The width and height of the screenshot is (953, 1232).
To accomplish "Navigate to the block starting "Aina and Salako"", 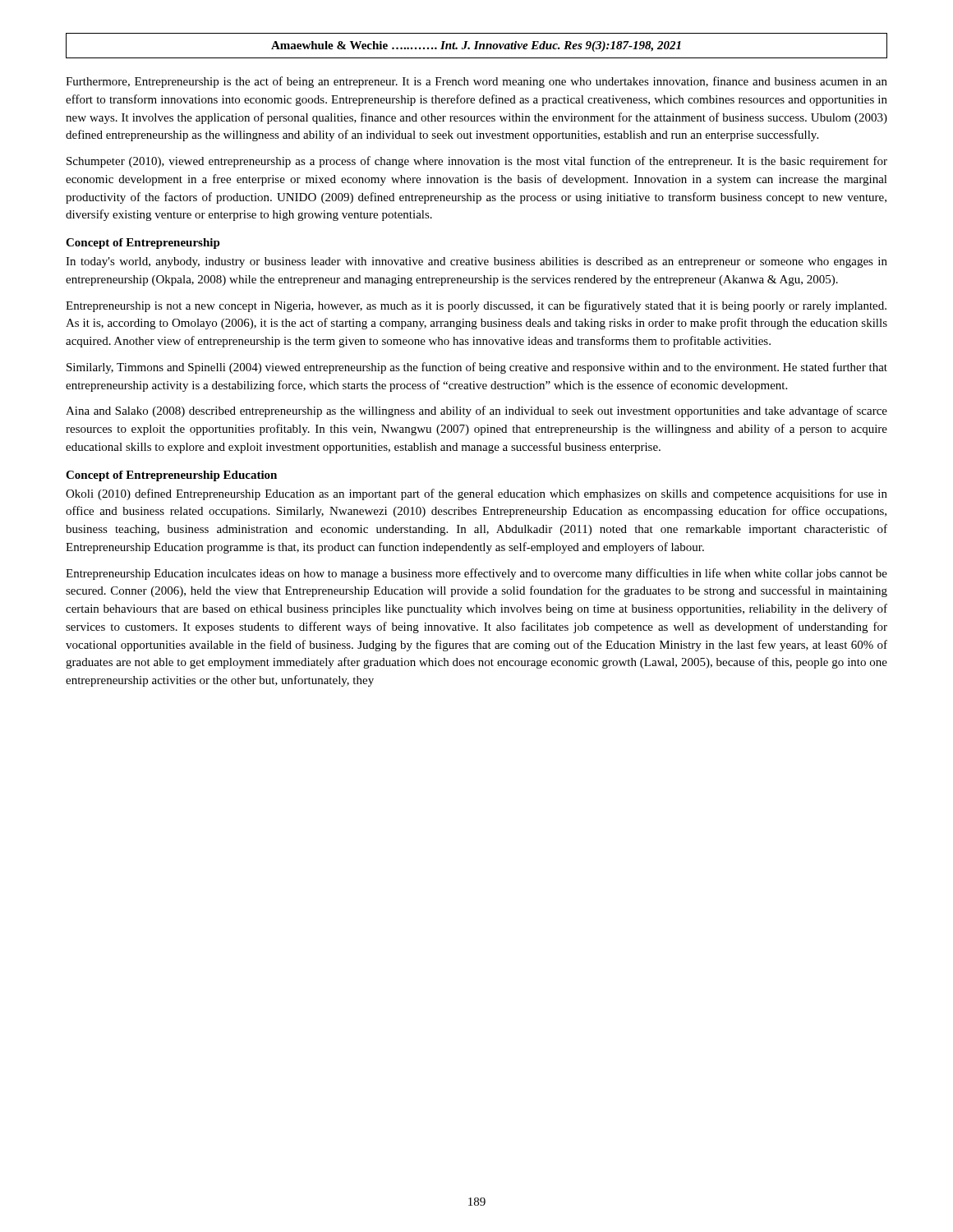I will 476,429.
